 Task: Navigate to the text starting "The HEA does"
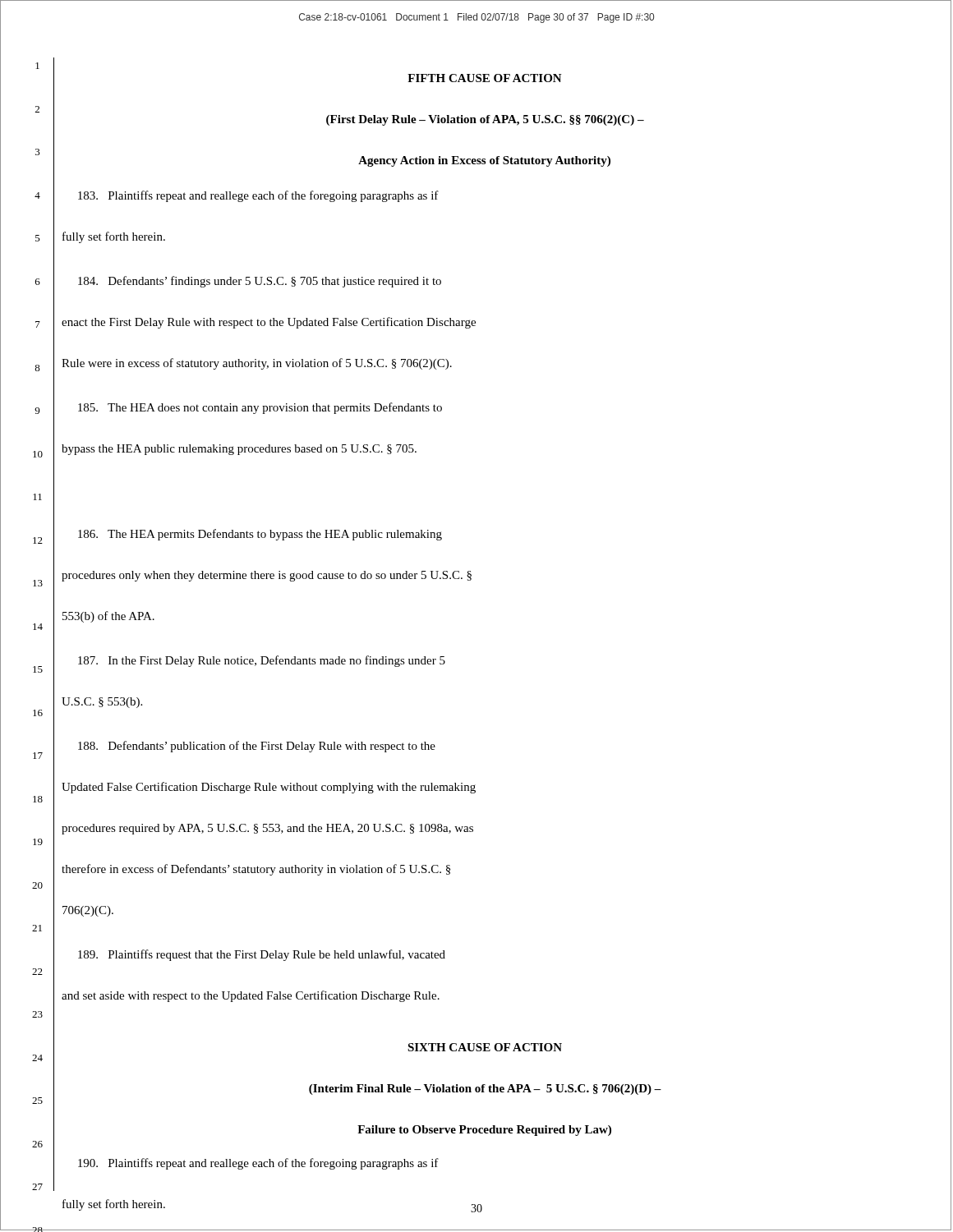[260, 408]
